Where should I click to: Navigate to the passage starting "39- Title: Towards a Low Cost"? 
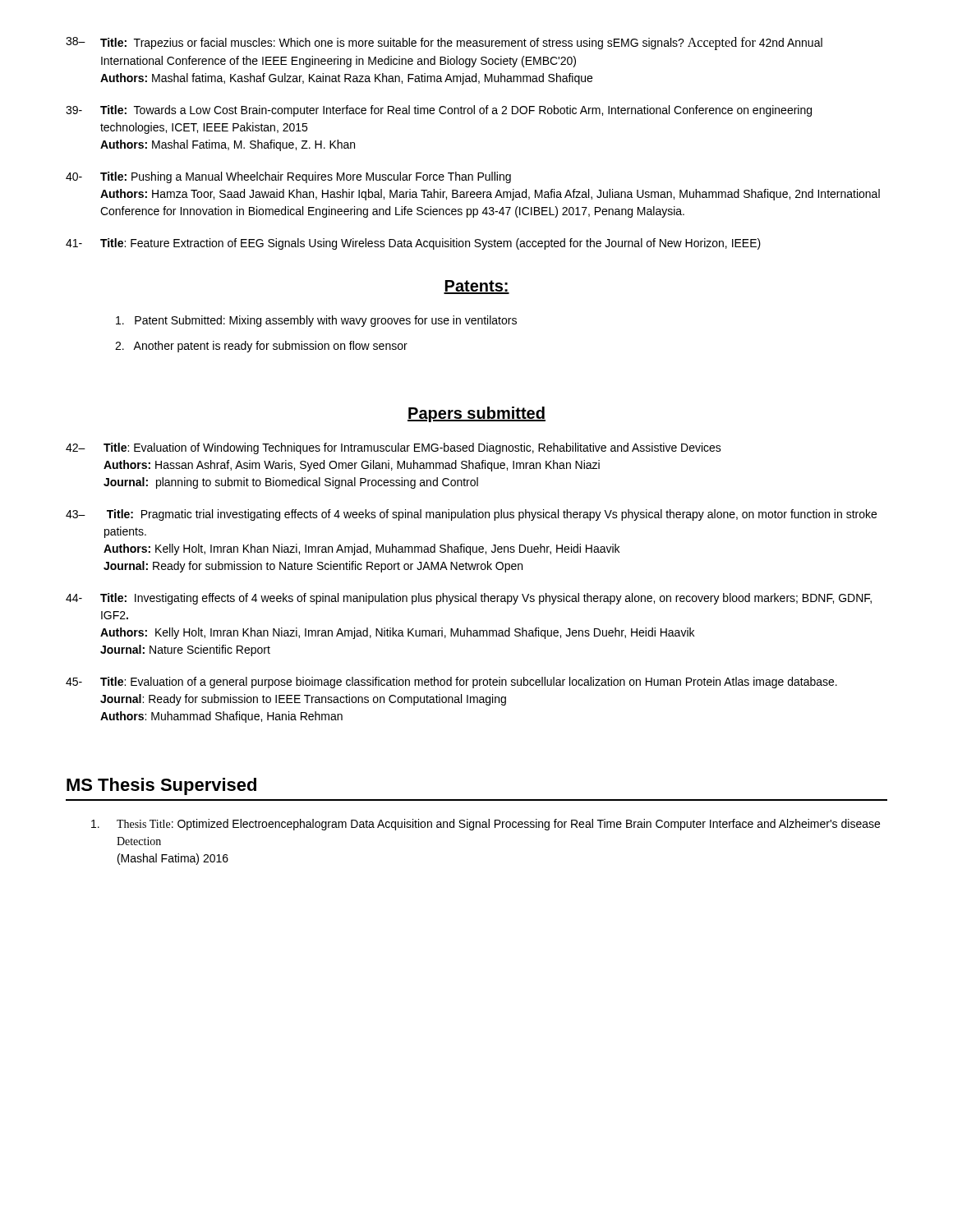(x=439, y=111)
